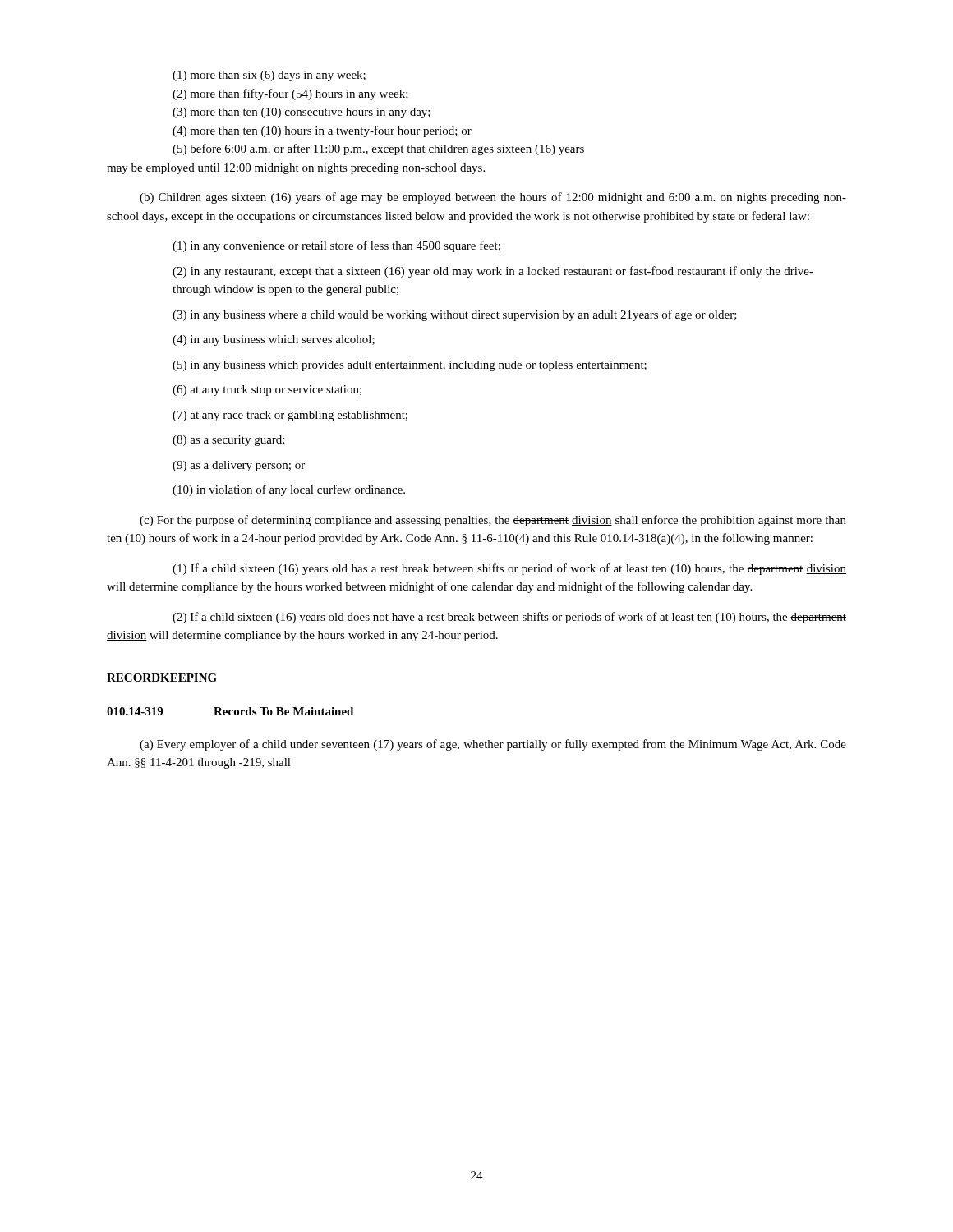The width and height of the screenshot is (953, 1232).
Task: Where is the passage that starts "(b) Children ages sixteen (16) years of age"?
Action: (476, 207)
